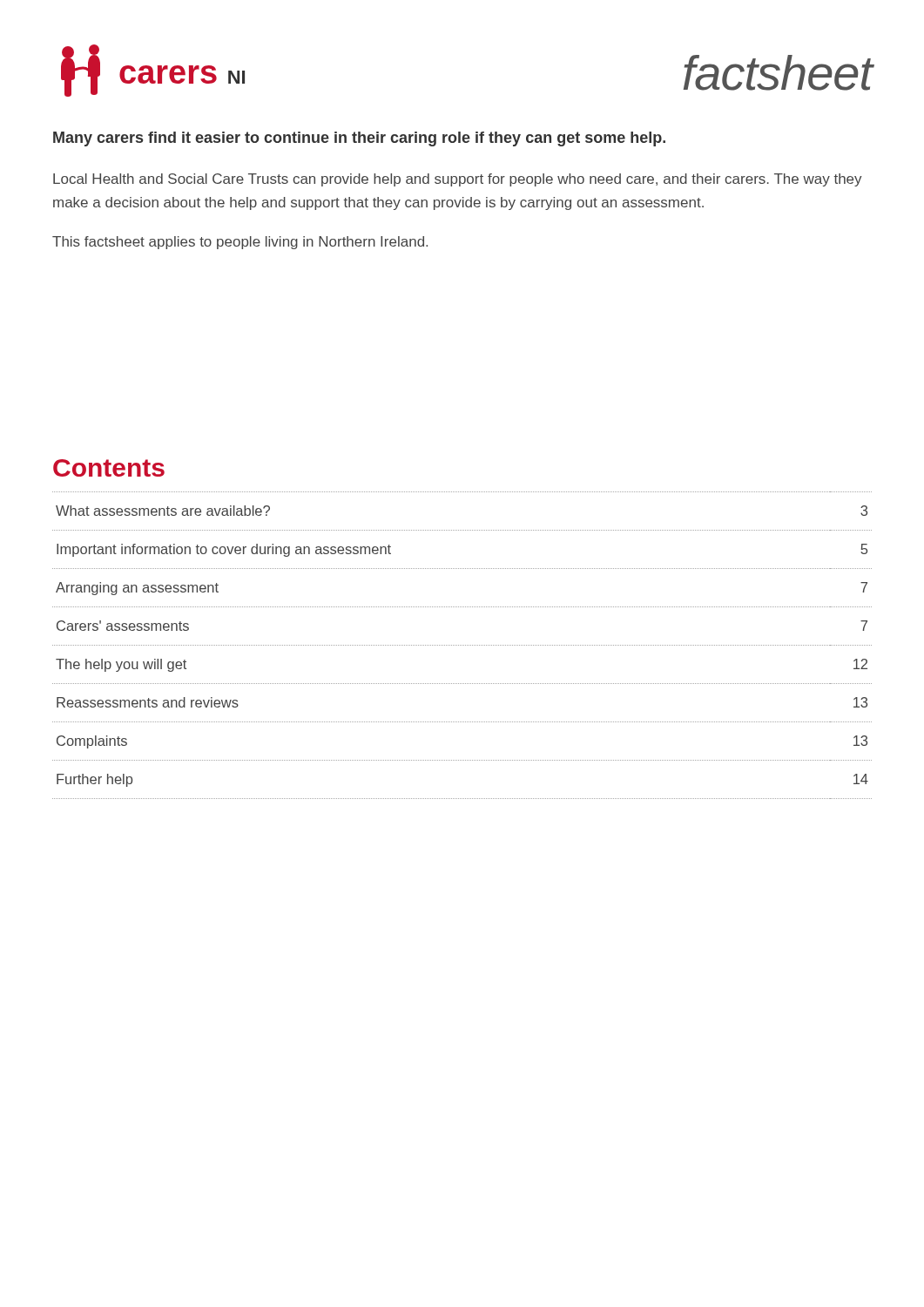The width and height of the screenshot is (924, 1307).
Task: Locate the text block containing "This factsheet applies"
Action: 241,242
